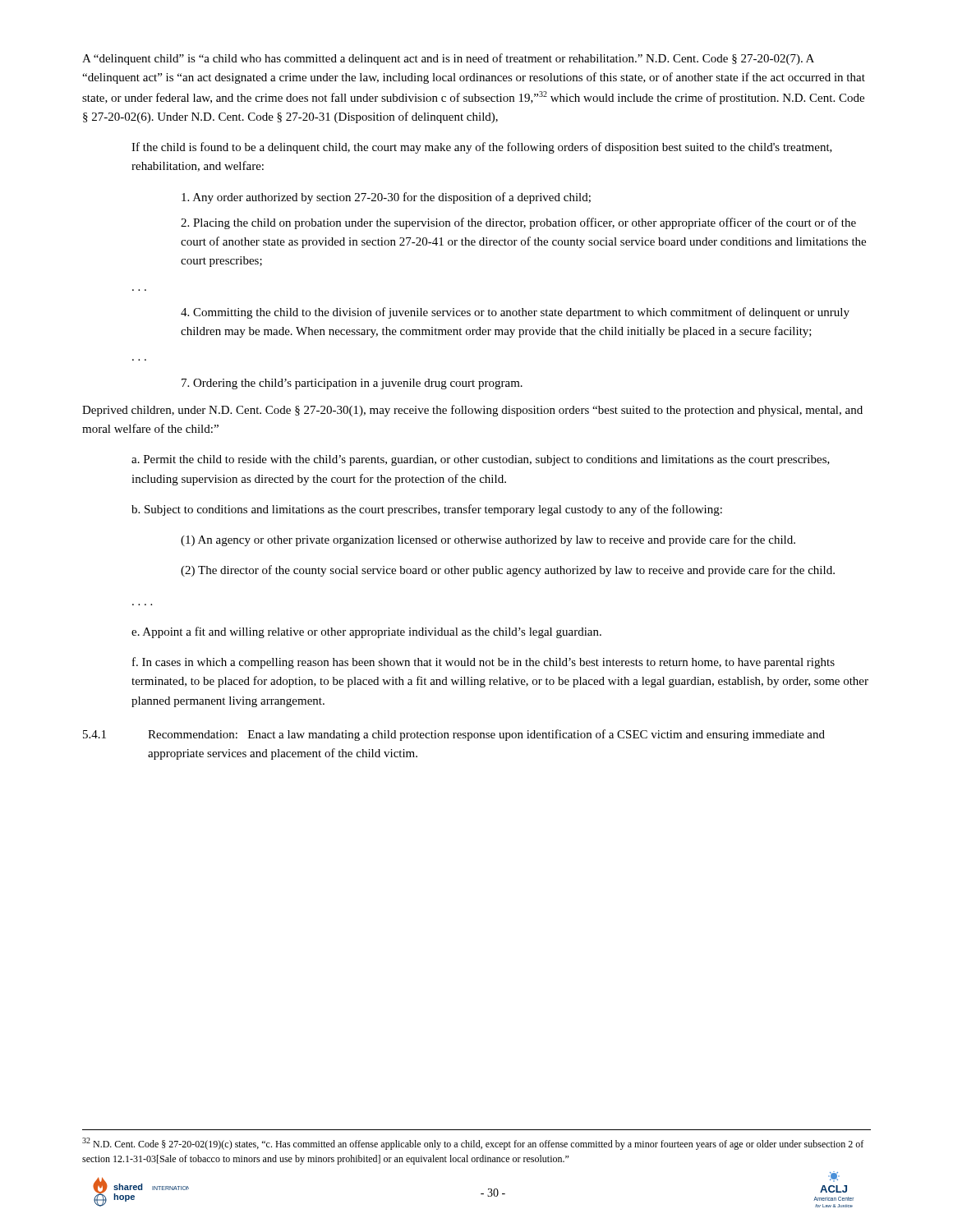Locate the block starting "4. Committing the child"
The height and width of the screenshot is (1232, 953).
(x=515, y=321)
